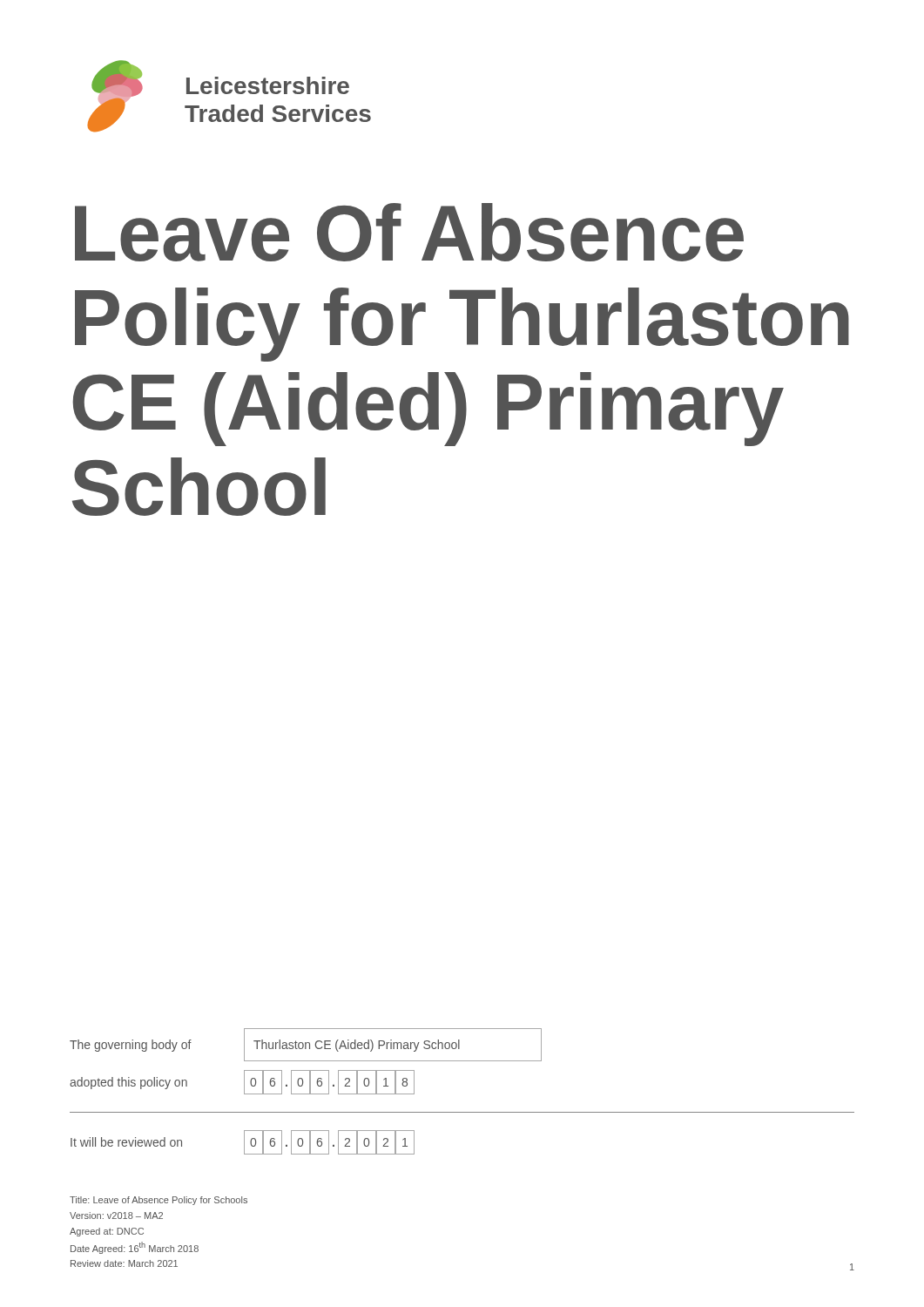Find the logo

(x=221, y=100)
